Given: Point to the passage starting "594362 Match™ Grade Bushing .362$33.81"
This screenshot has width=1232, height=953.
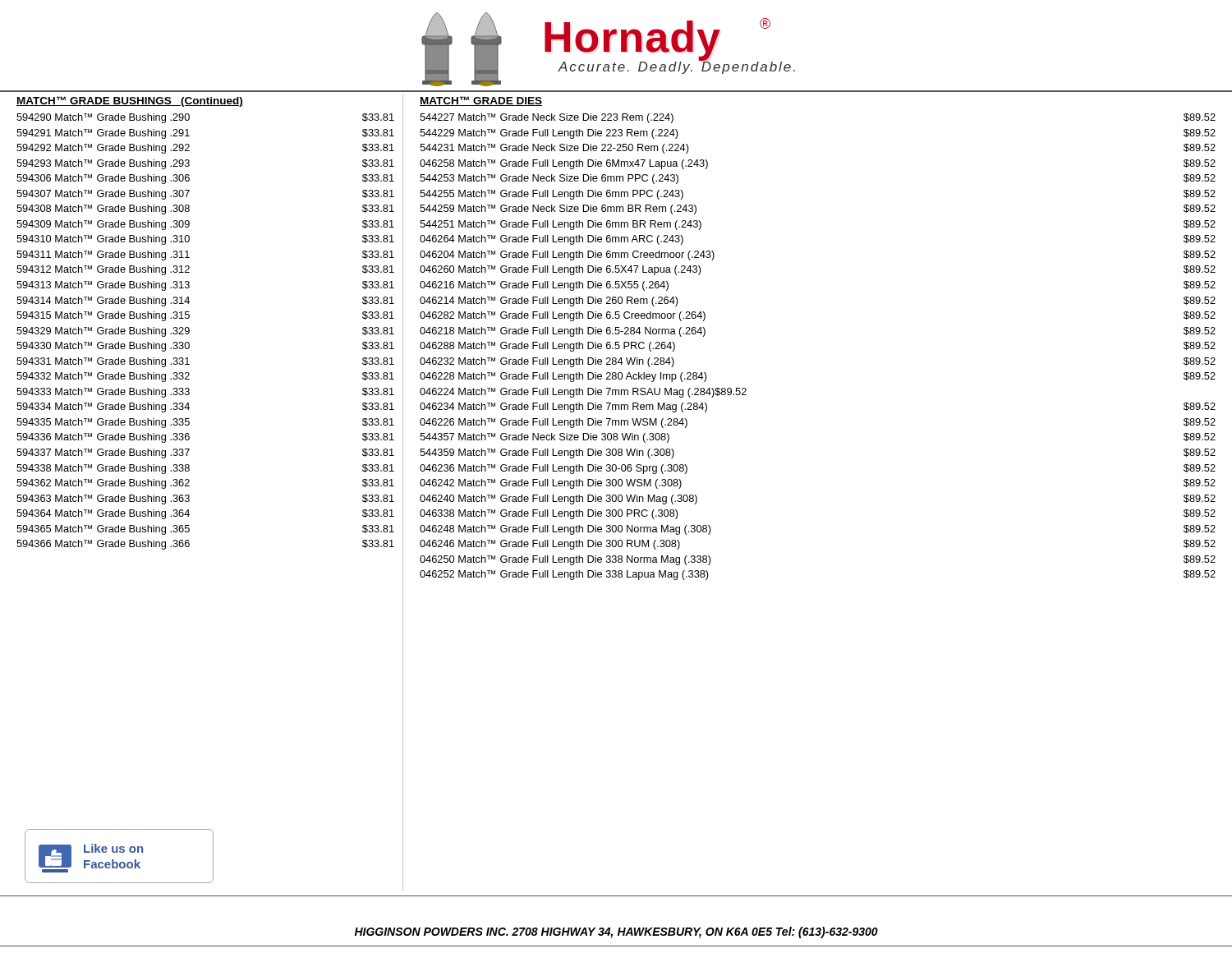Looking at the screenshot, I should (101, 483).
